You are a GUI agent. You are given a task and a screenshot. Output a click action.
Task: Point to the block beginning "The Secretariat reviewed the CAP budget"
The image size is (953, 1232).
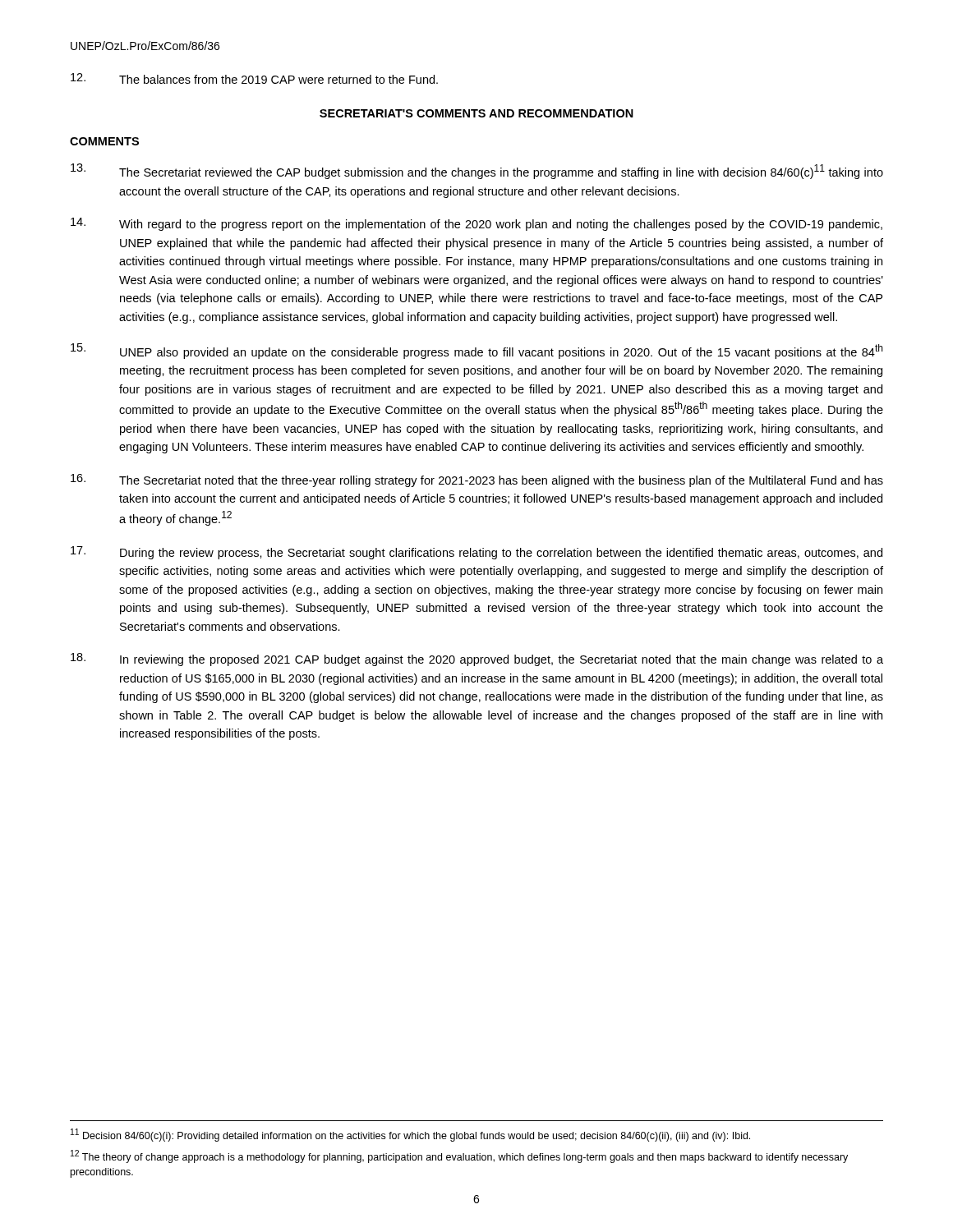coord(476,181)
